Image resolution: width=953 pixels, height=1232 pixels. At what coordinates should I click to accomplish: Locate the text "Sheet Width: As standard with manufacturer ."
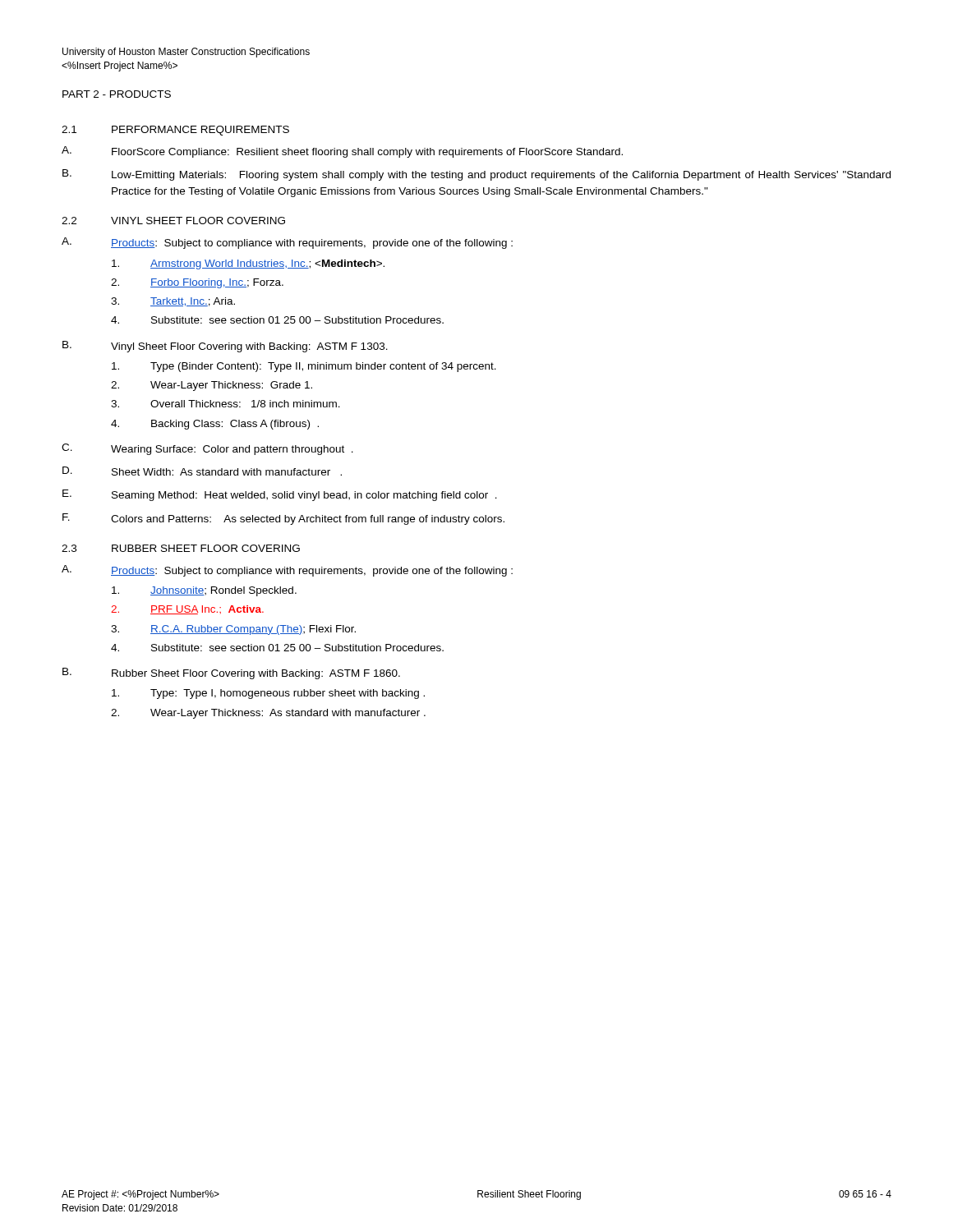tap(227, 472)
